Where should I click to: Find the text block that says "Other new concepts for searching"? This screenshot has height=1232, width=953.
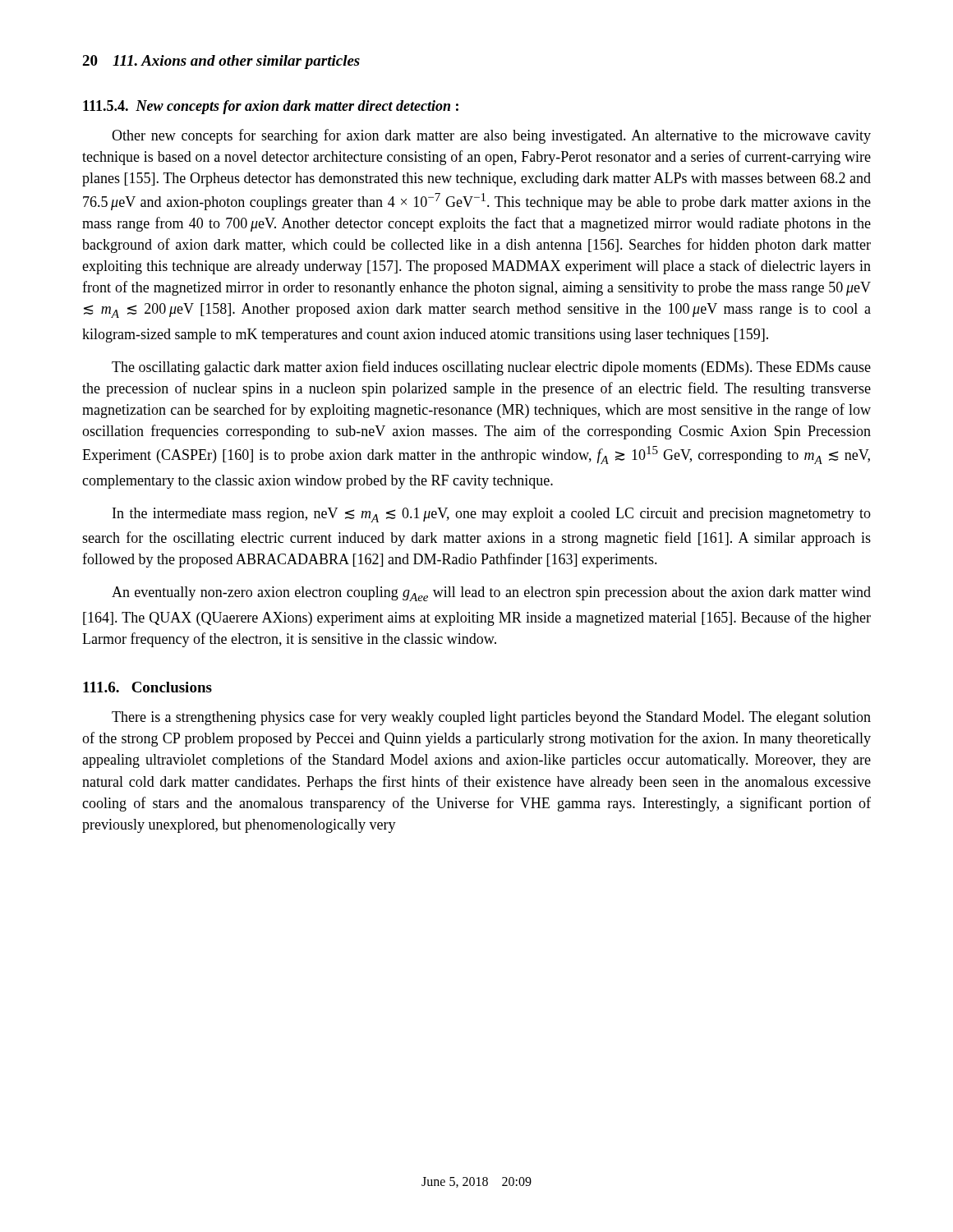tap(476, 235)
